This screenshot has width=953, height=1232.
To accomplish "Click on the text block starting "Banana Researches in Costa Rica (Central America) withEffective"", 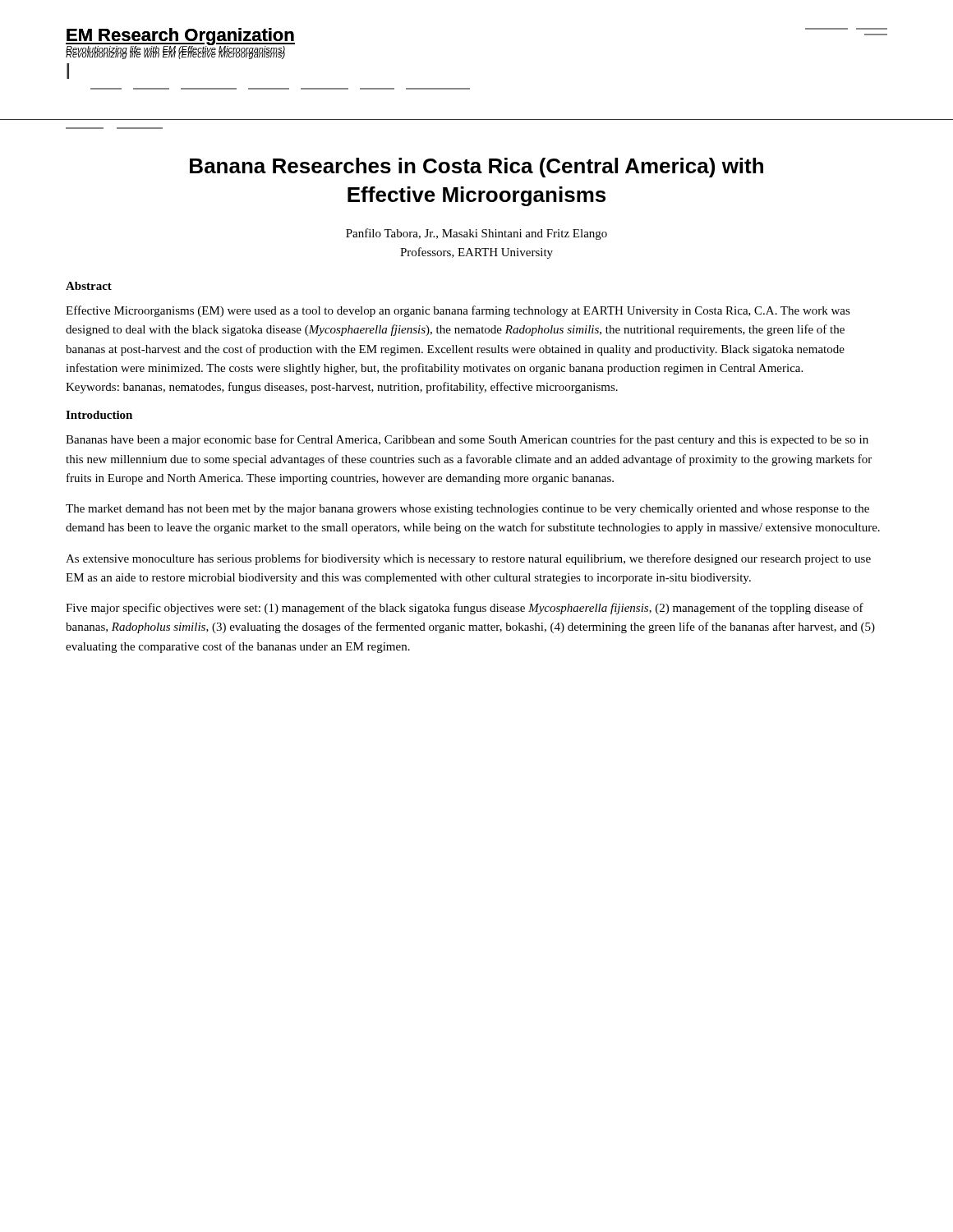I will point(476,181).
